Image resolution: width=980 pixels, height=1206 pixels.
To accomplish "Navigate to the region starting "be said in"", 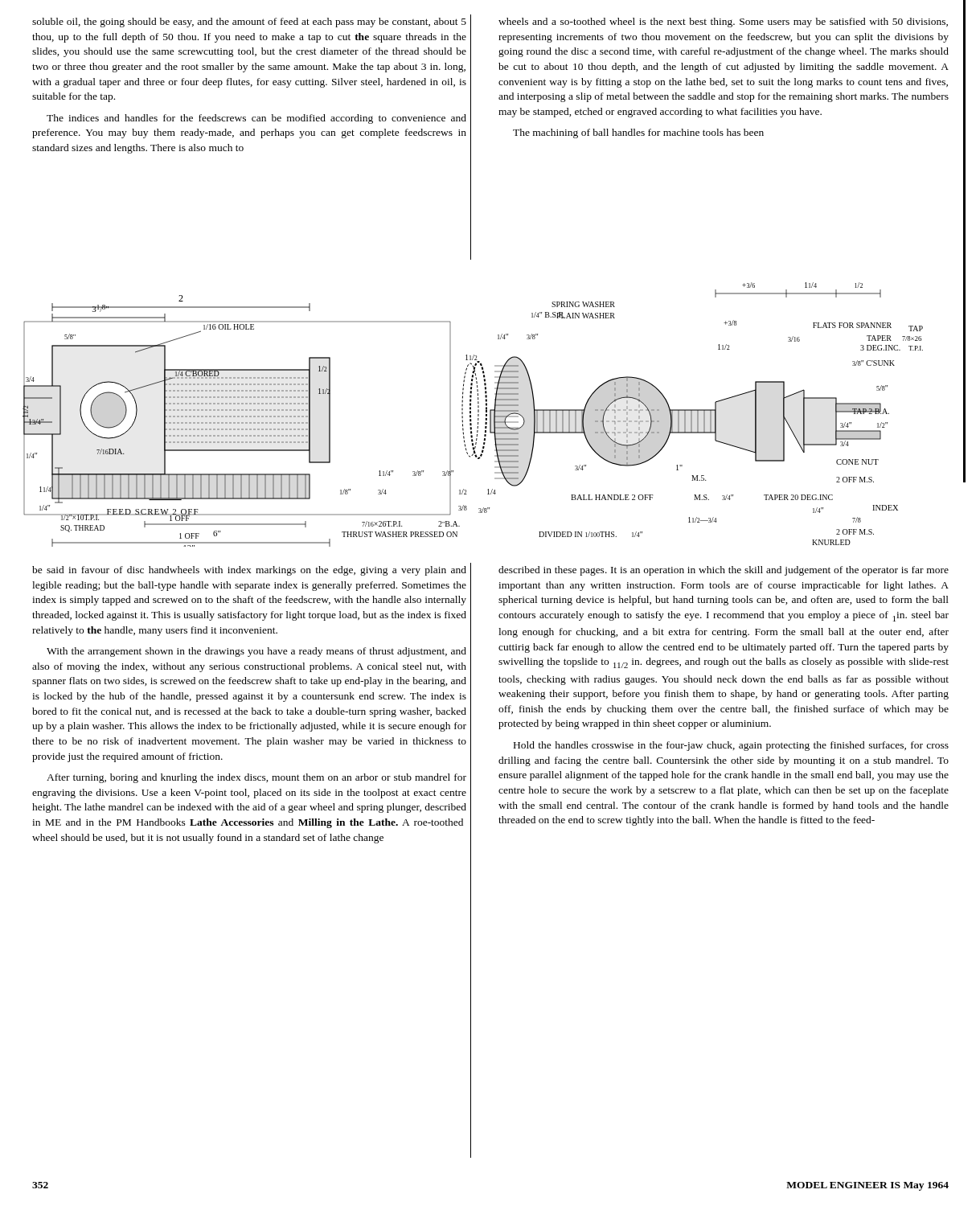I will [x=249, y=704].
